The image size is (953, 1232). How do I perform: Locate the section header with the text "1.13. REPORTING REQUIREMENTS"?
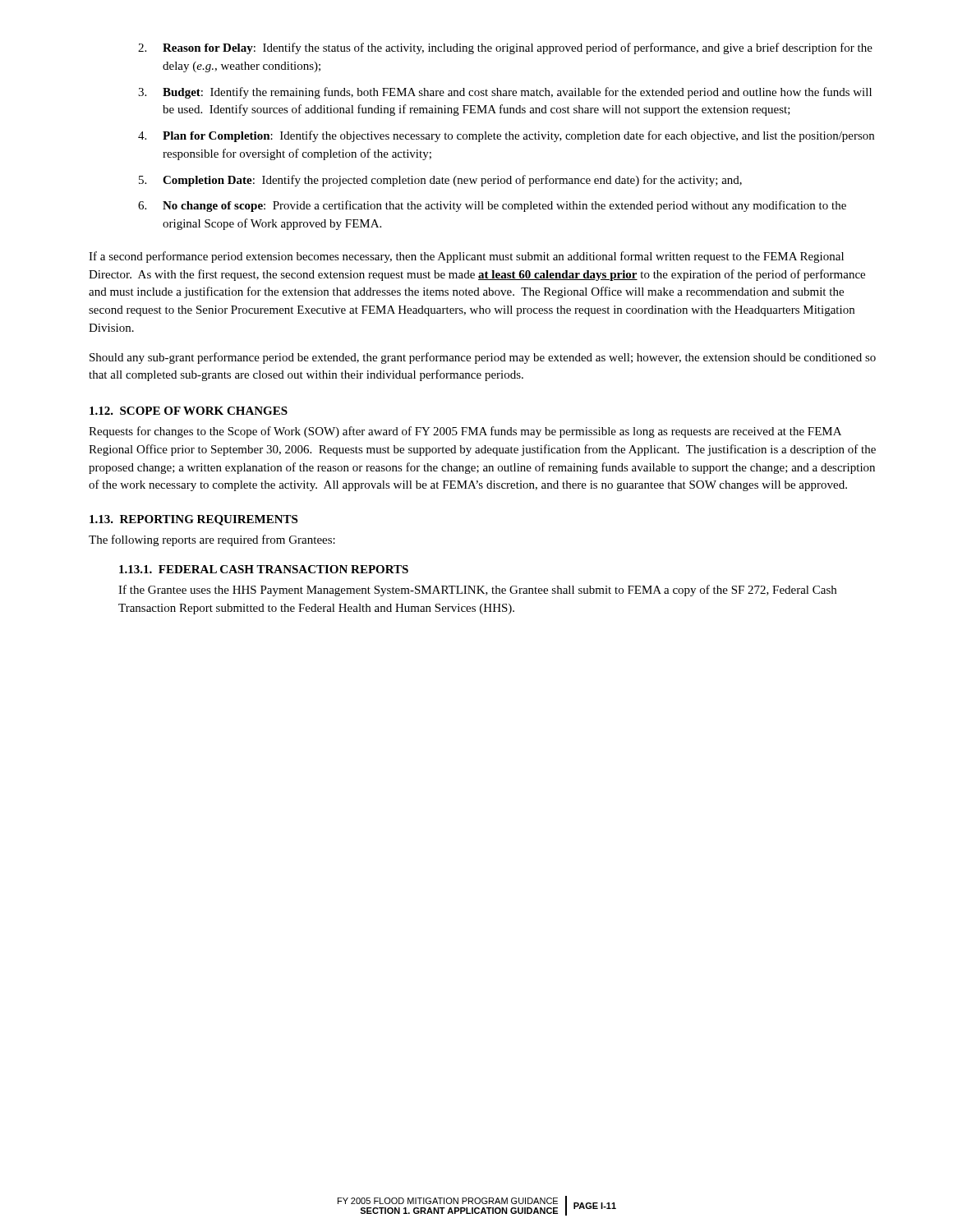193,519
